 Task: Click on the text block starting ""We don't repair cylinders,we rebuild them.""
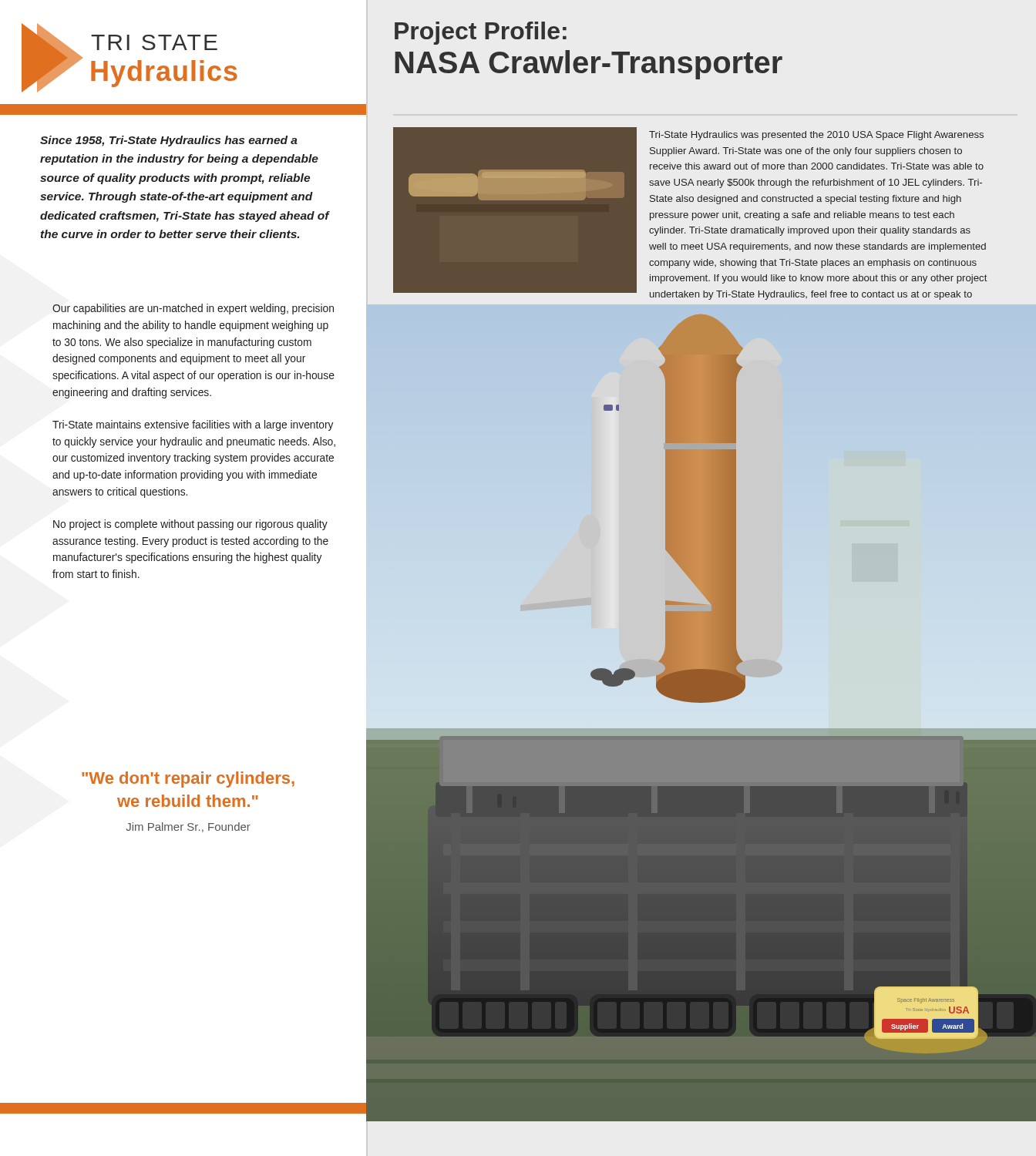(x=188, y=789)
